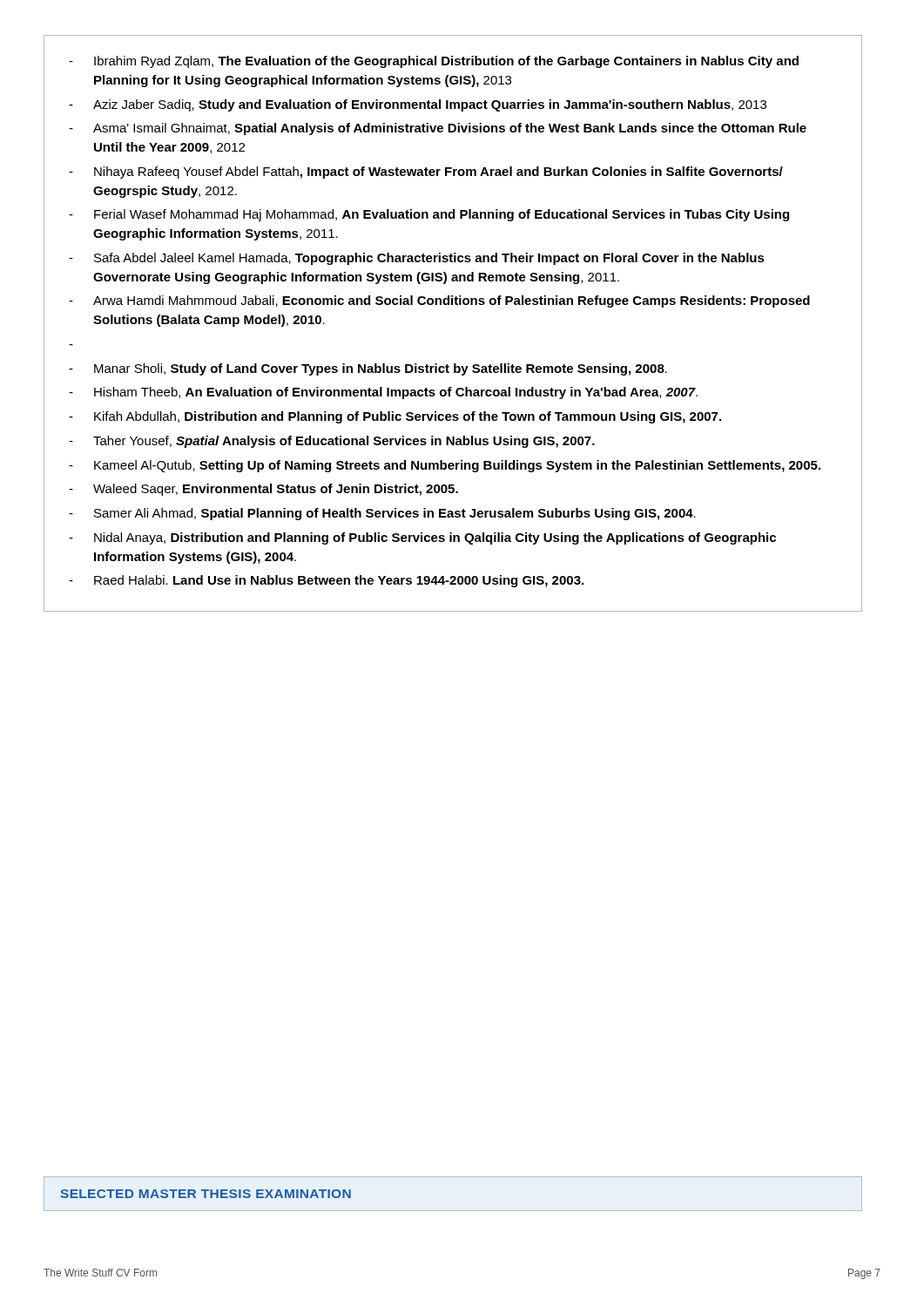924x1307 pixels.
Task: Locate the element starting "- Nihaya Rafeeq Yousef Abdel Fattah, Impact"
Action: pyautogui.click(x=453, y=181)
